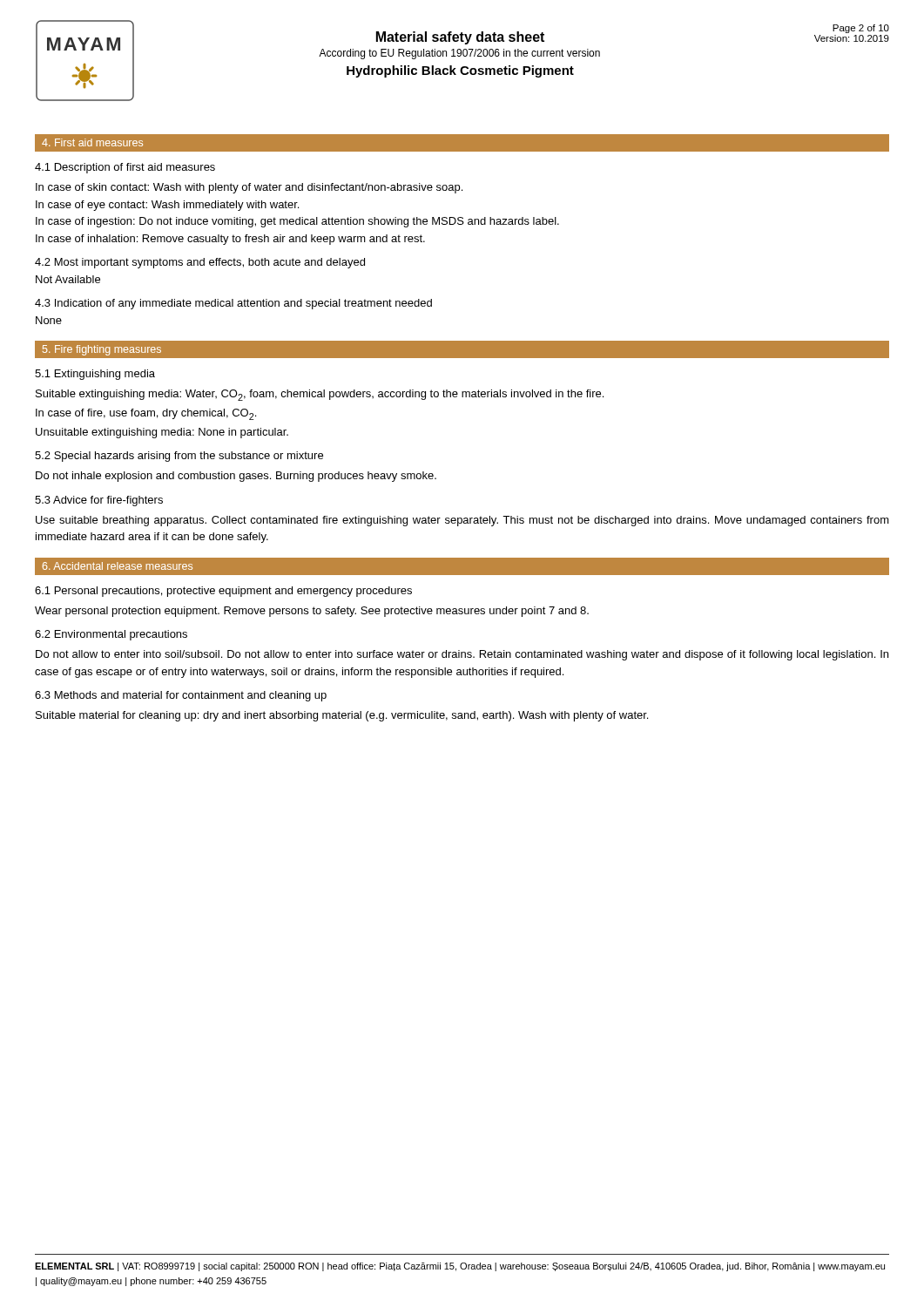Viewport: 924px width, 1307px height.
Task: Find the text block that reads "2 Special hazards"
Action: (x=179, y=455)
